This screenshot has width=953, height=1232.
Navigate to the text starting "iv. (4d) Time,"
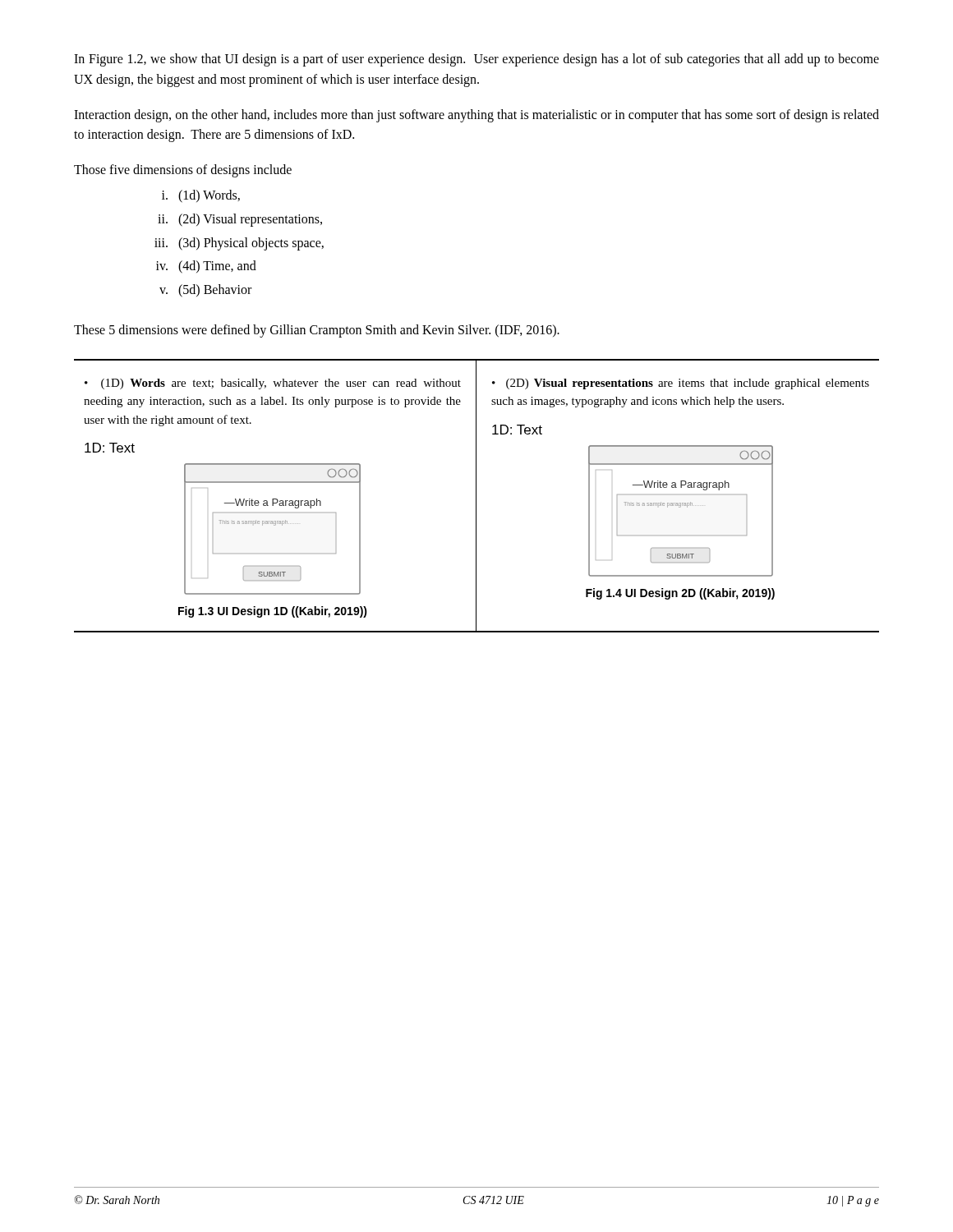point(206,267)
